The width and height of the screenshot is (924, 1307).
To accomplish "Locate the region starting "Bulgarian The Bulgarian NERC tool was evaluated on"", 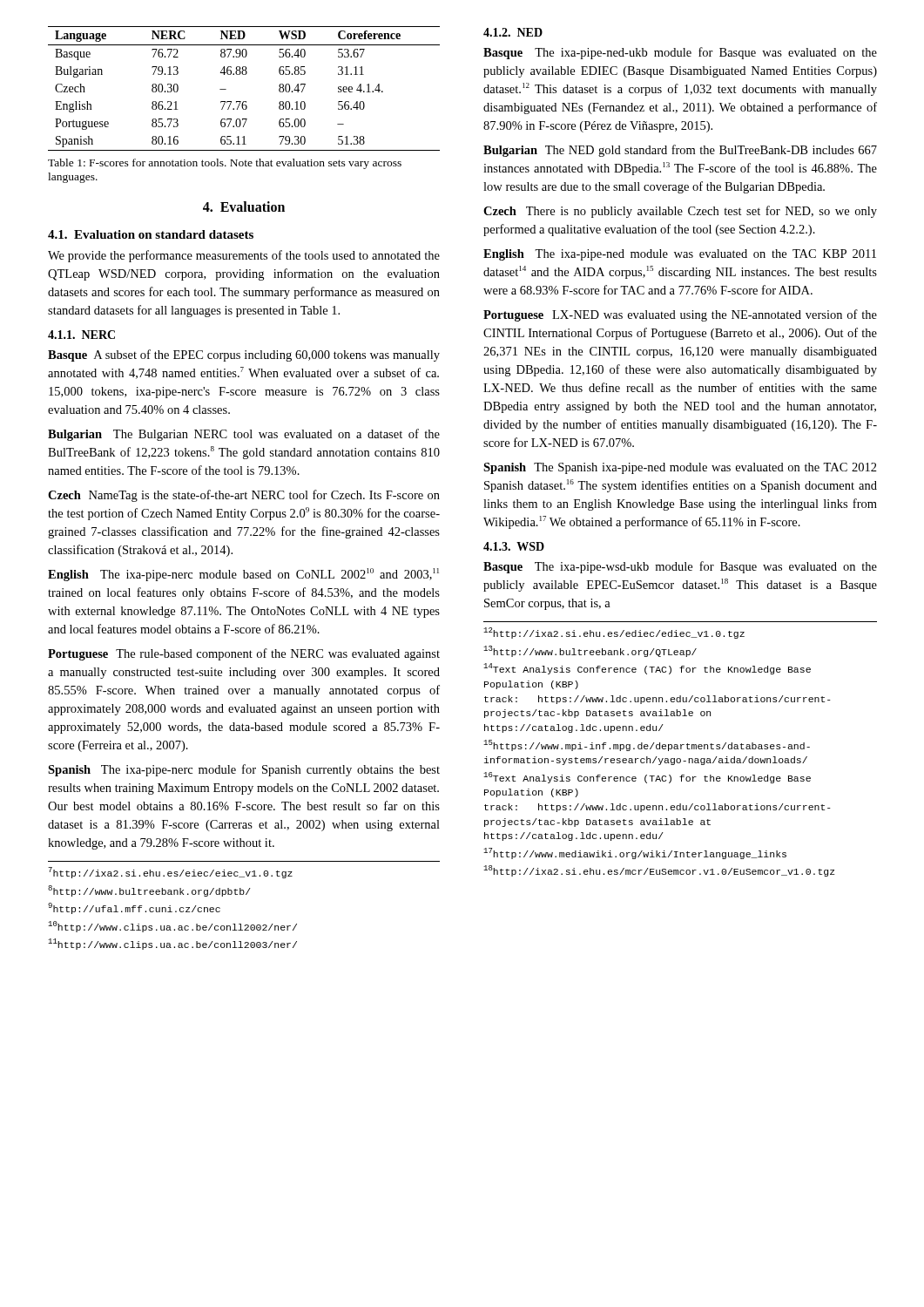I will tap(244, 453).
